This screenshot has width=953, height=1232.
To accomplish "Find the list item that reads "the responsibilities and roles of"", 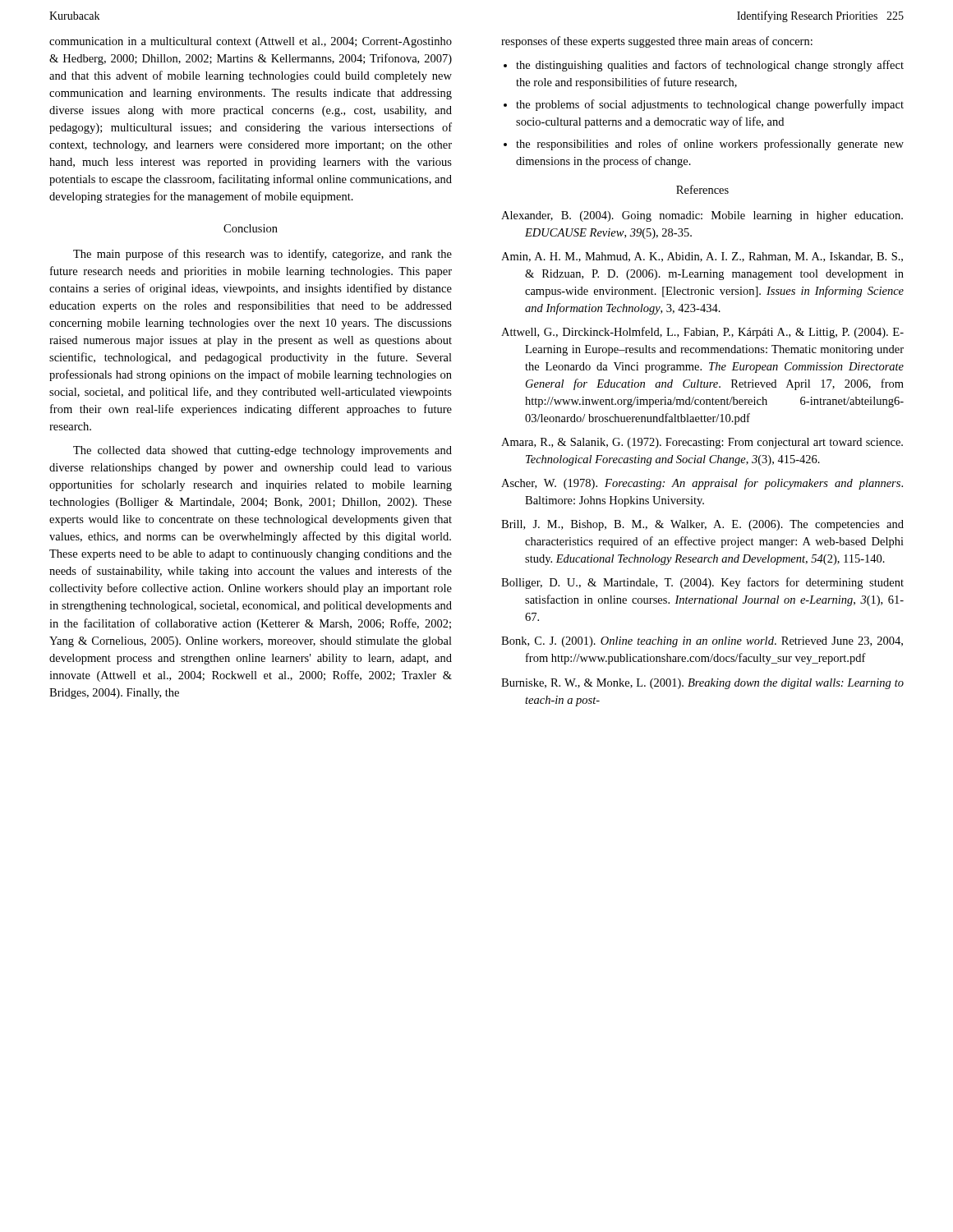I will 710,152.
